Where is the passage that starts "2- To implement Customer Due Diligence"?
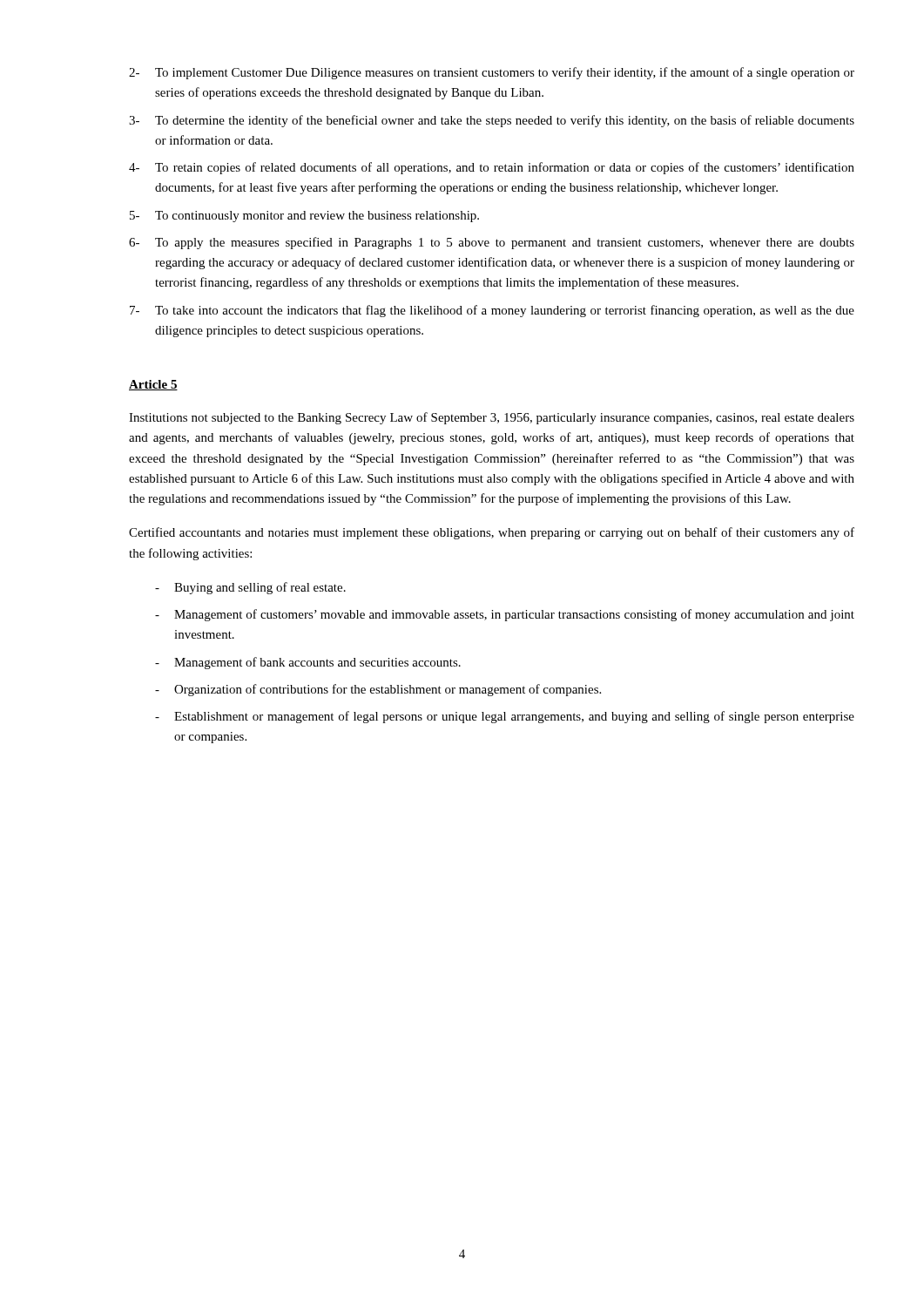Image resolution: width=924 pixels, height=1307 pixels. click(x=492, y=83)
